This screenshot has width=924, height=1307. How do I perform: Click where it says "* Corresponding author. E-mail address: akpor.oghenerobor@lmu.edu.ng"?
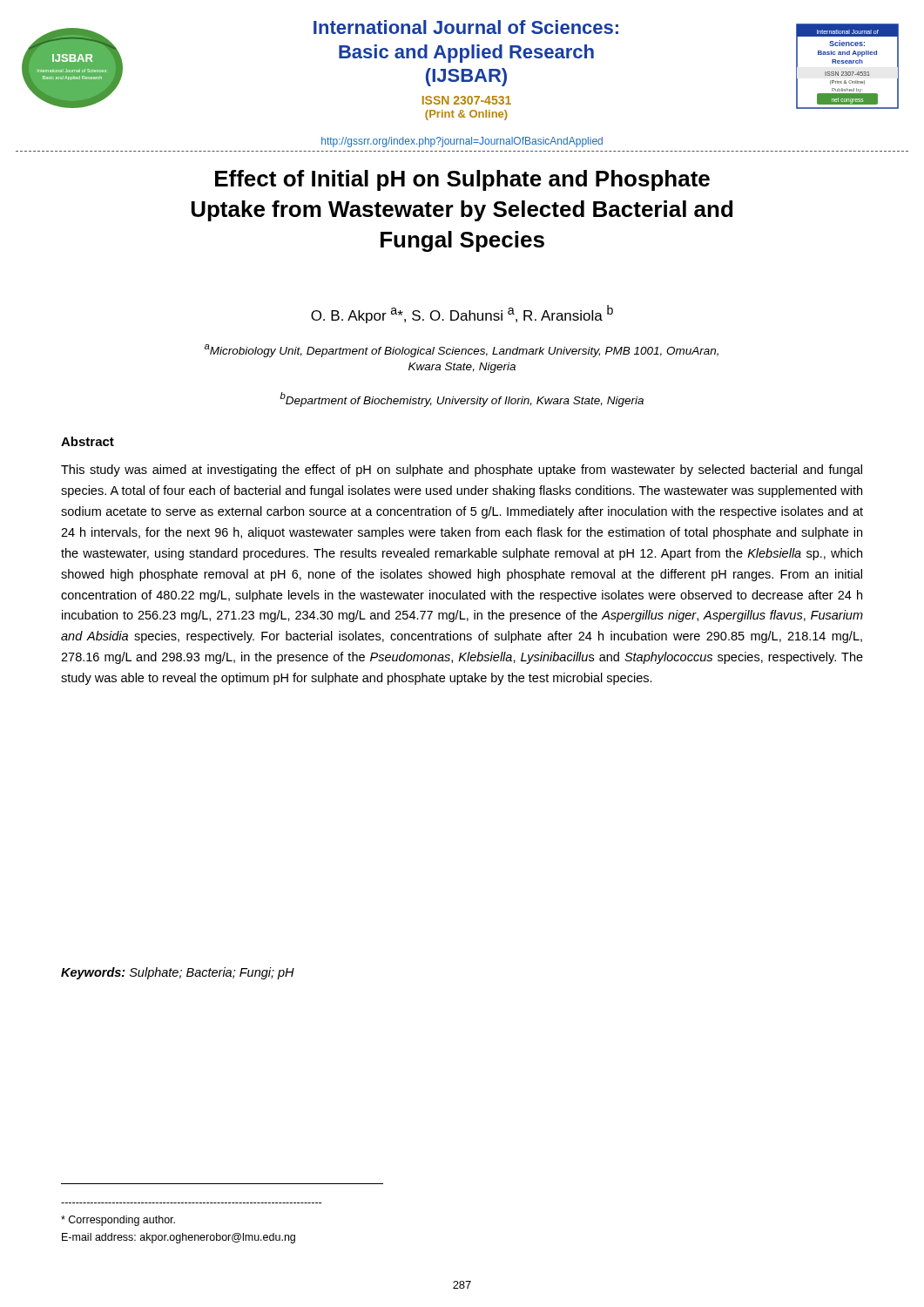(x=118, y=1221)
